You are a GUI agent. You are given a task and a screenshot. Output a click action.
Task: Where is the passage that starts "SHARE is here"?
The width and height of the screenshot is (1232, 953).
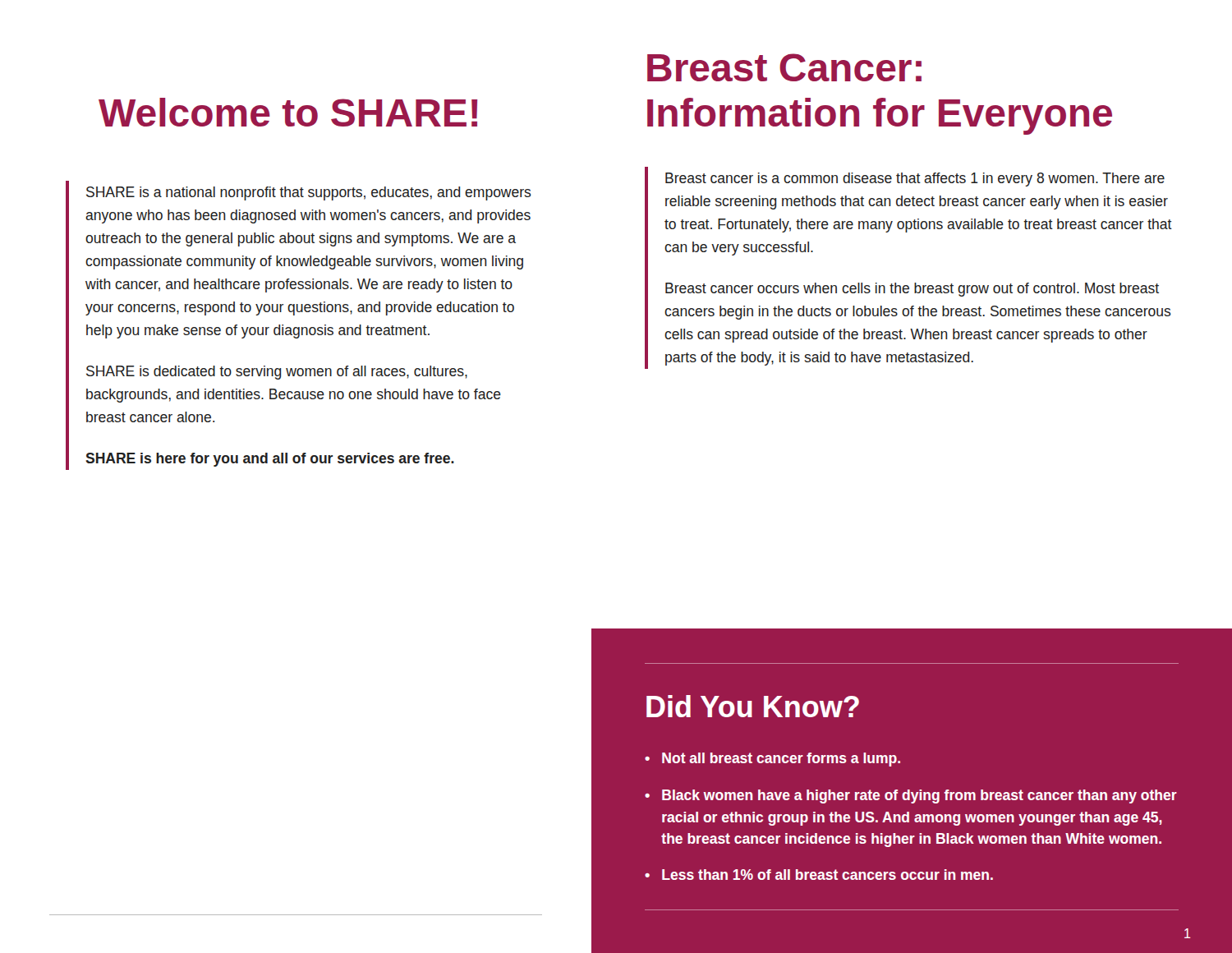coord(270,459)
